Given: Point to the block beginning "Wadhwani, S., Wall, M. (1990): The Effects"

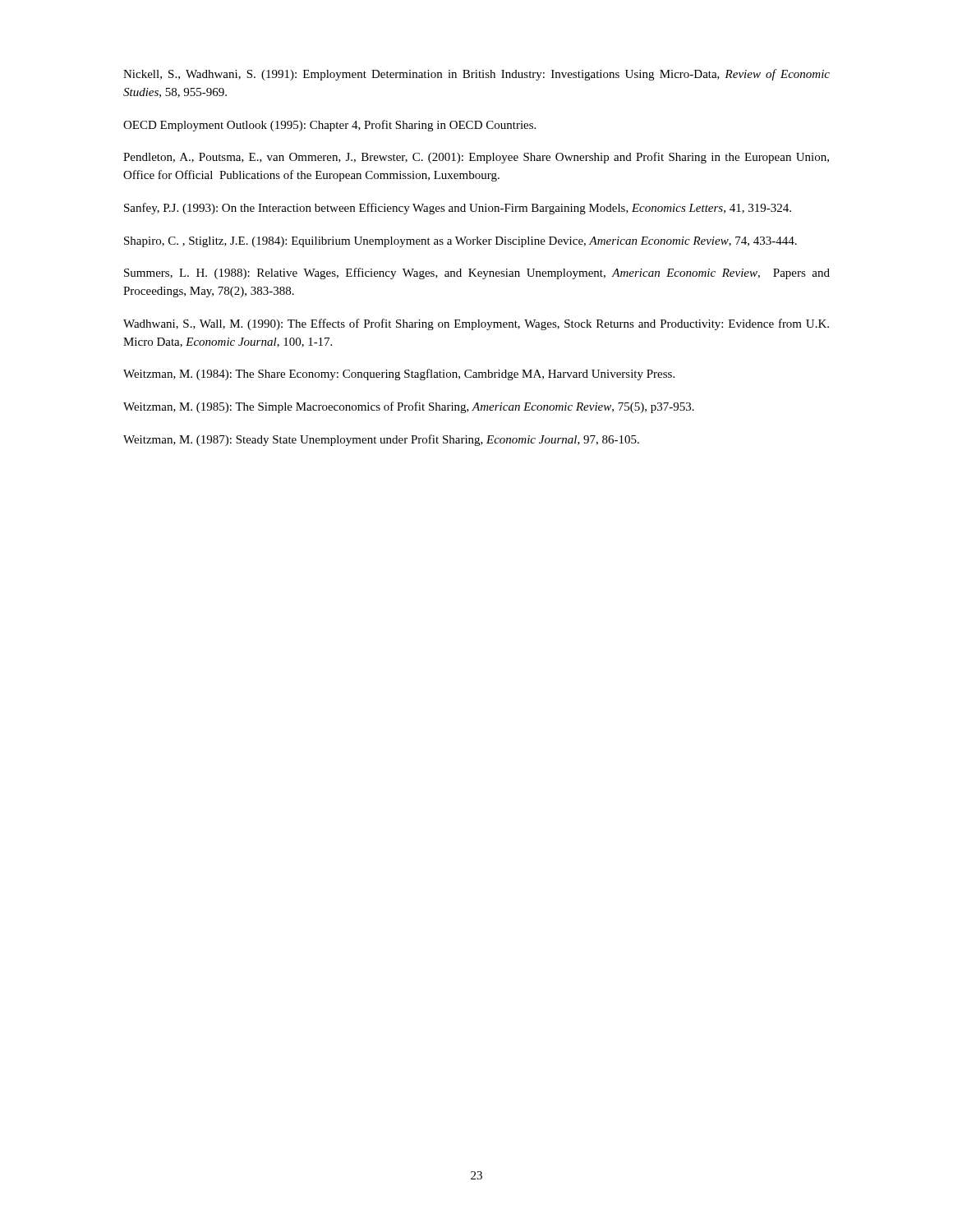Looking at the screenshot, I should coord(476,332).
